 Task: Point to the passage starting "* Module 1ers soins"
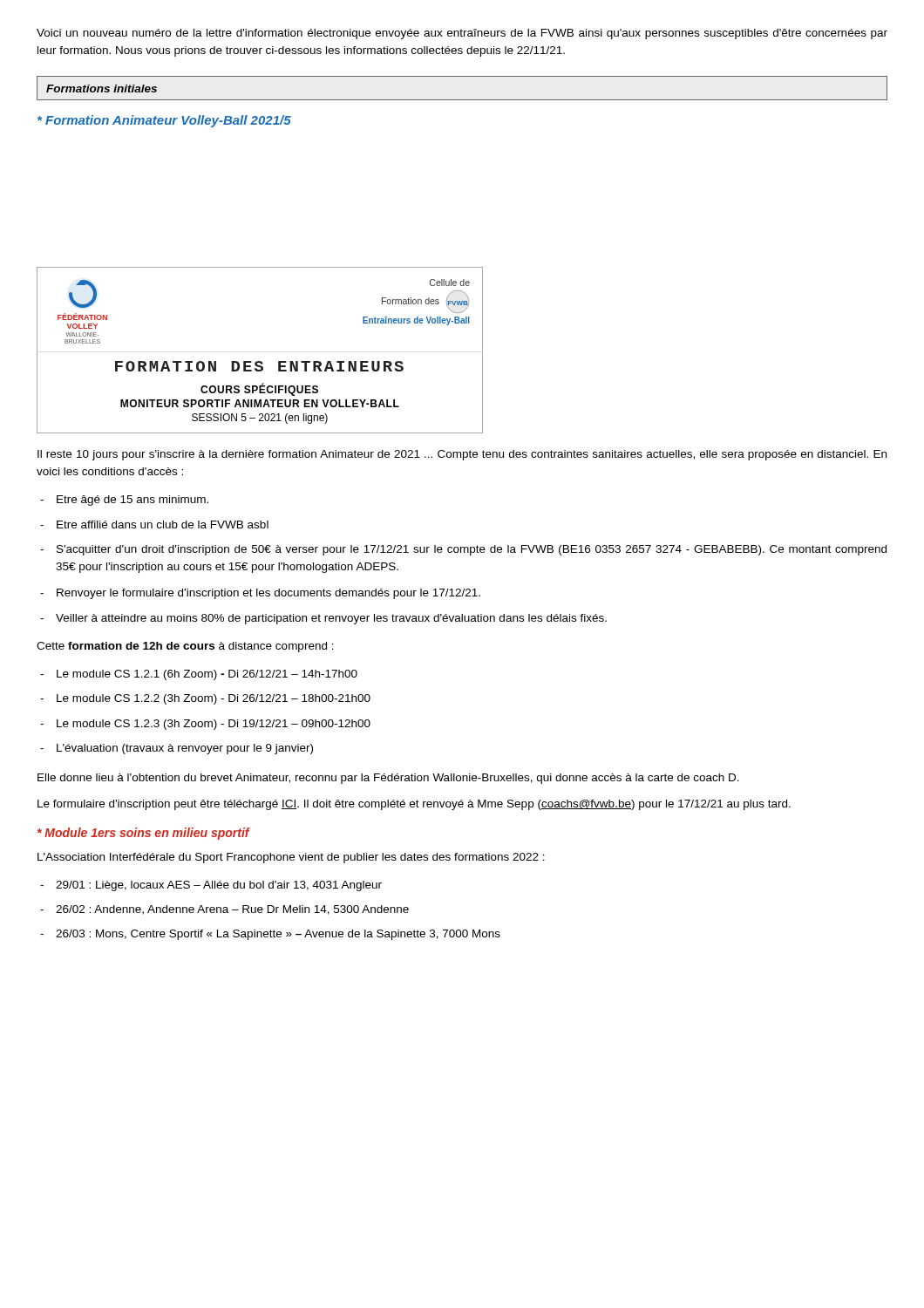pyautogui.click(x=143, y=832)
